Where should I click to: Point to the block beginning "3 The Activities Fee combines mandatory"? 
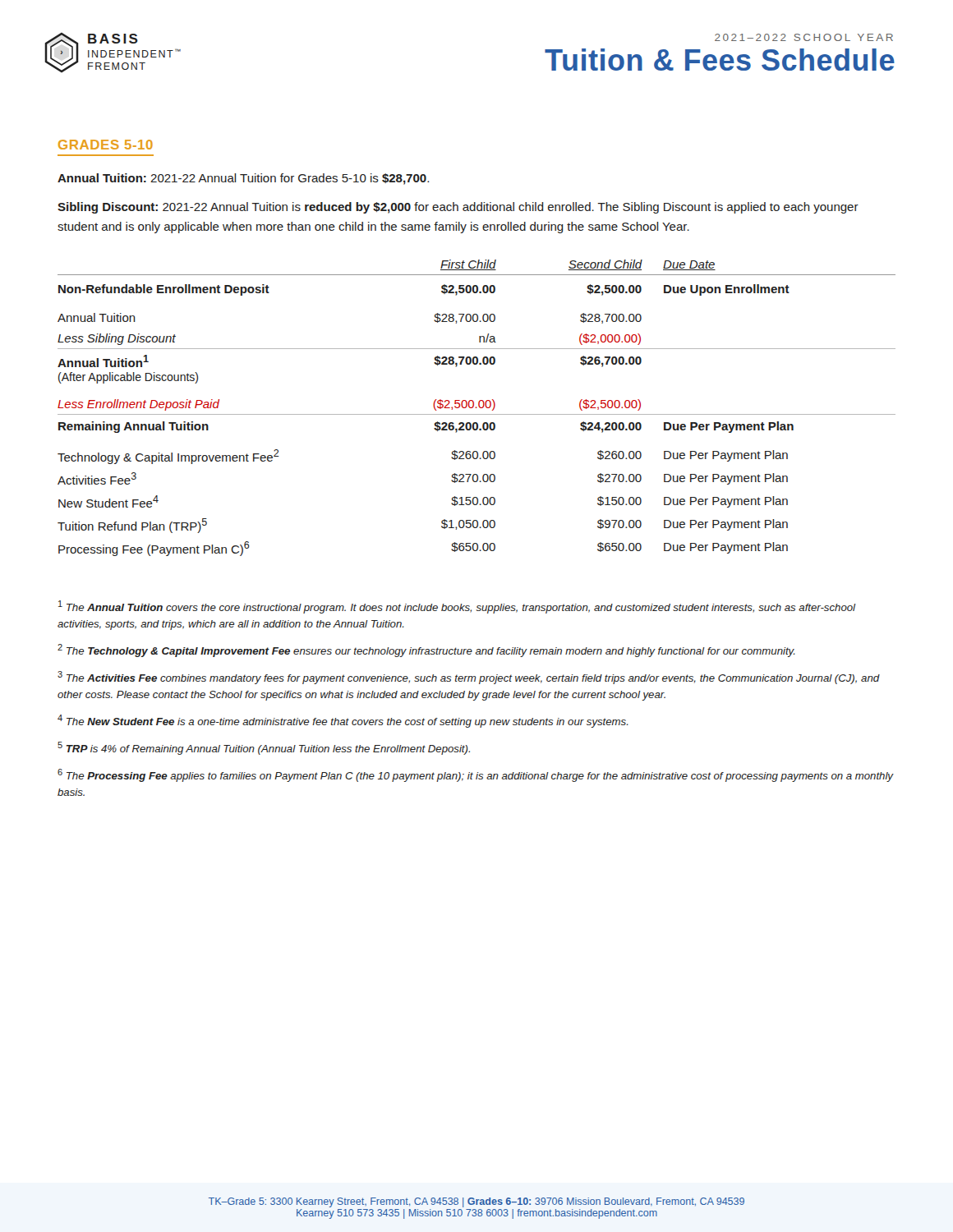(x=468, y=685)
